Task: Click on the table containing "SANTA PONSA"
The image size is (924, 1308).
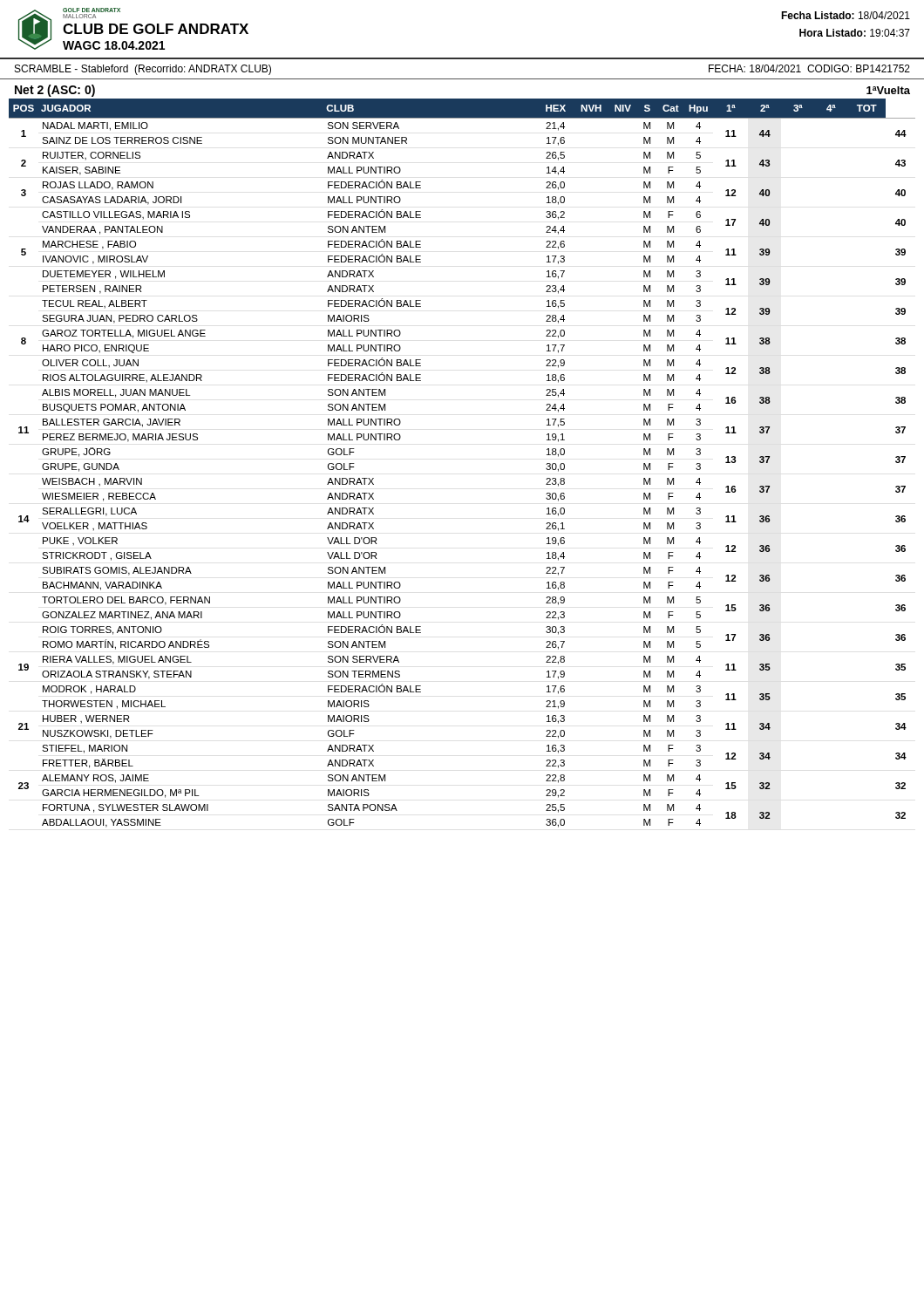Action: pyautogui.click(x=462, y=465)
